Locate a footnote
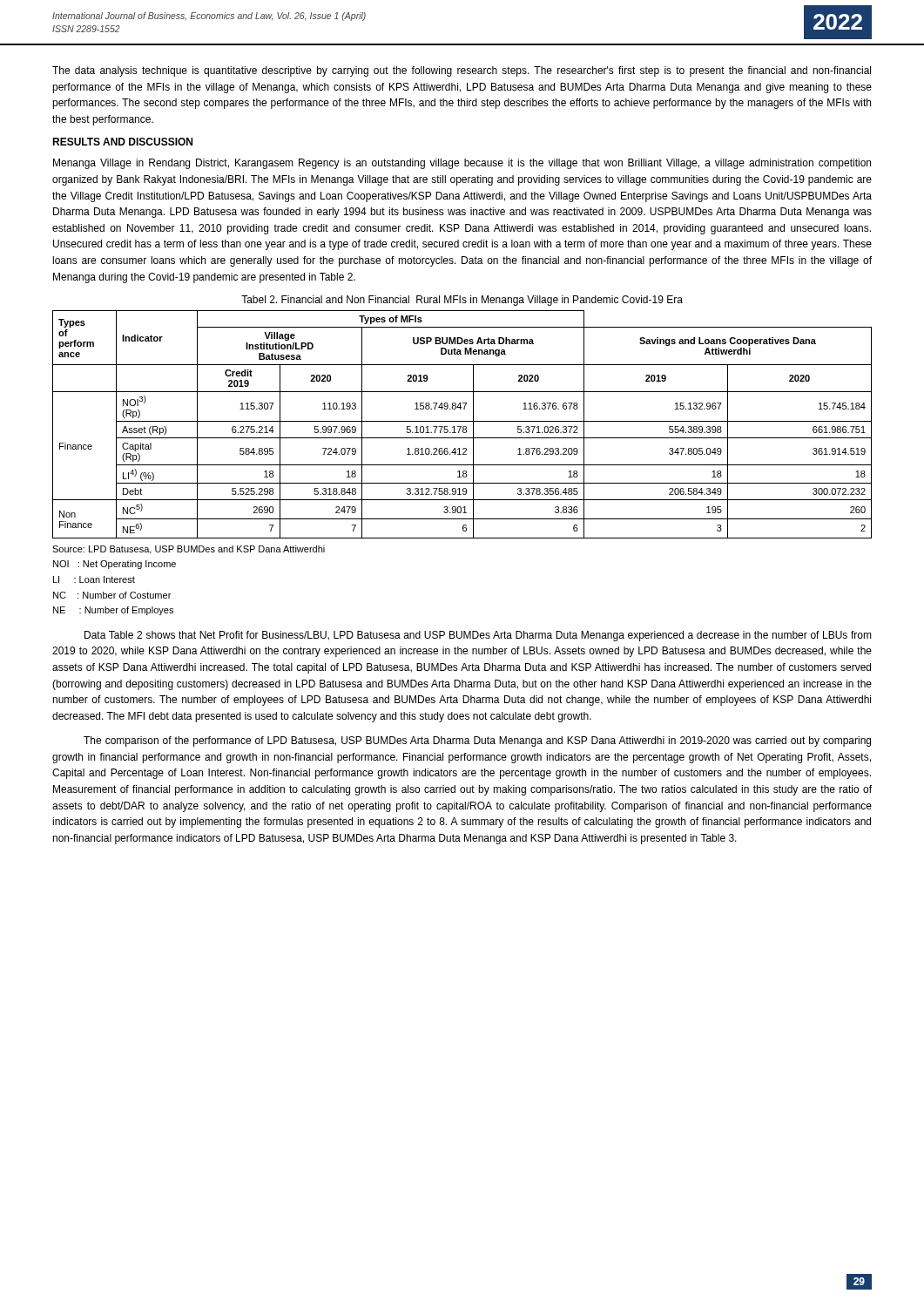 (189, 579)
